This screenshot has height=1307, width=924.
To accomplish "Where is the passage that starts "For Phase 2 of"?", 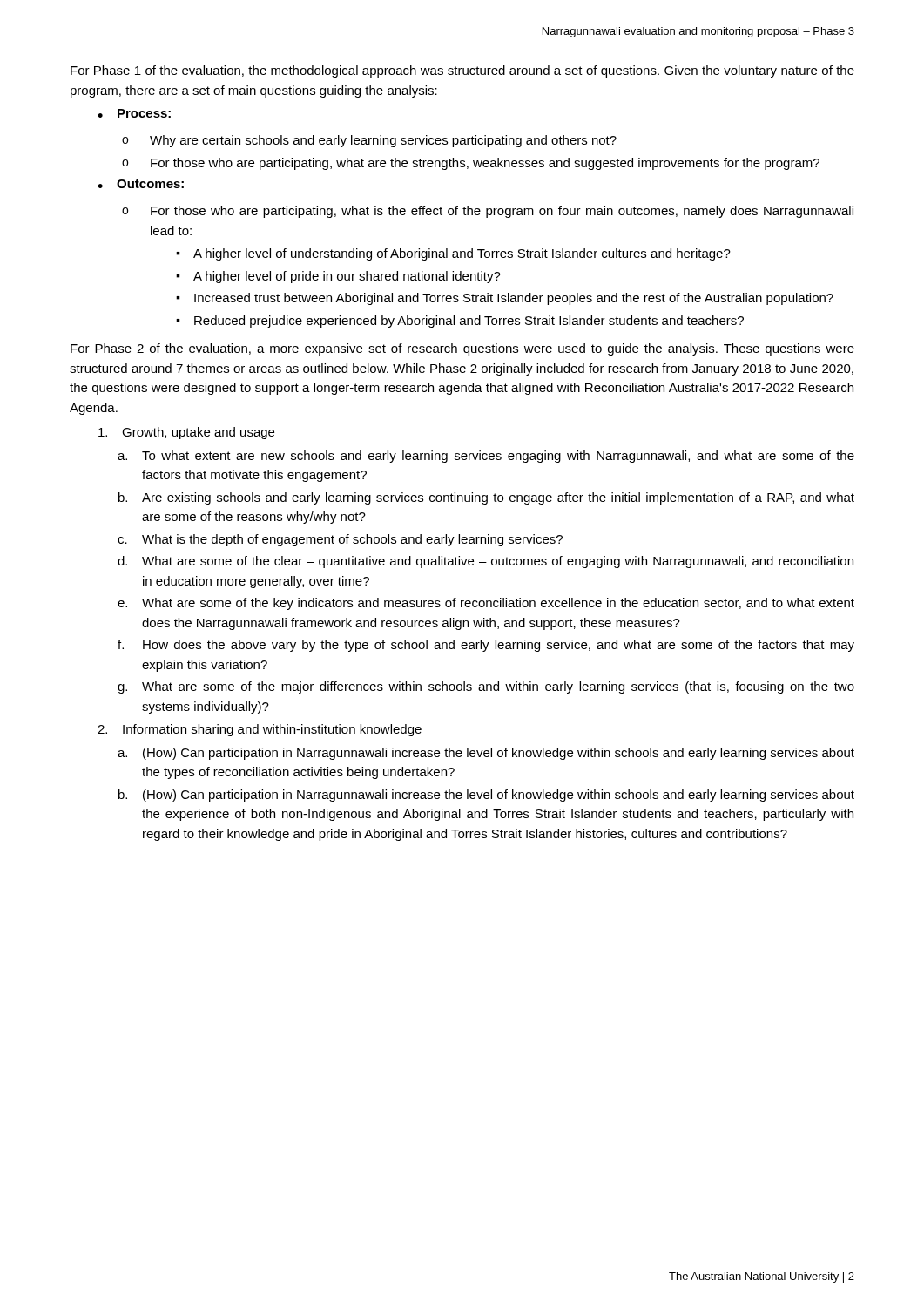I will 462,378.
